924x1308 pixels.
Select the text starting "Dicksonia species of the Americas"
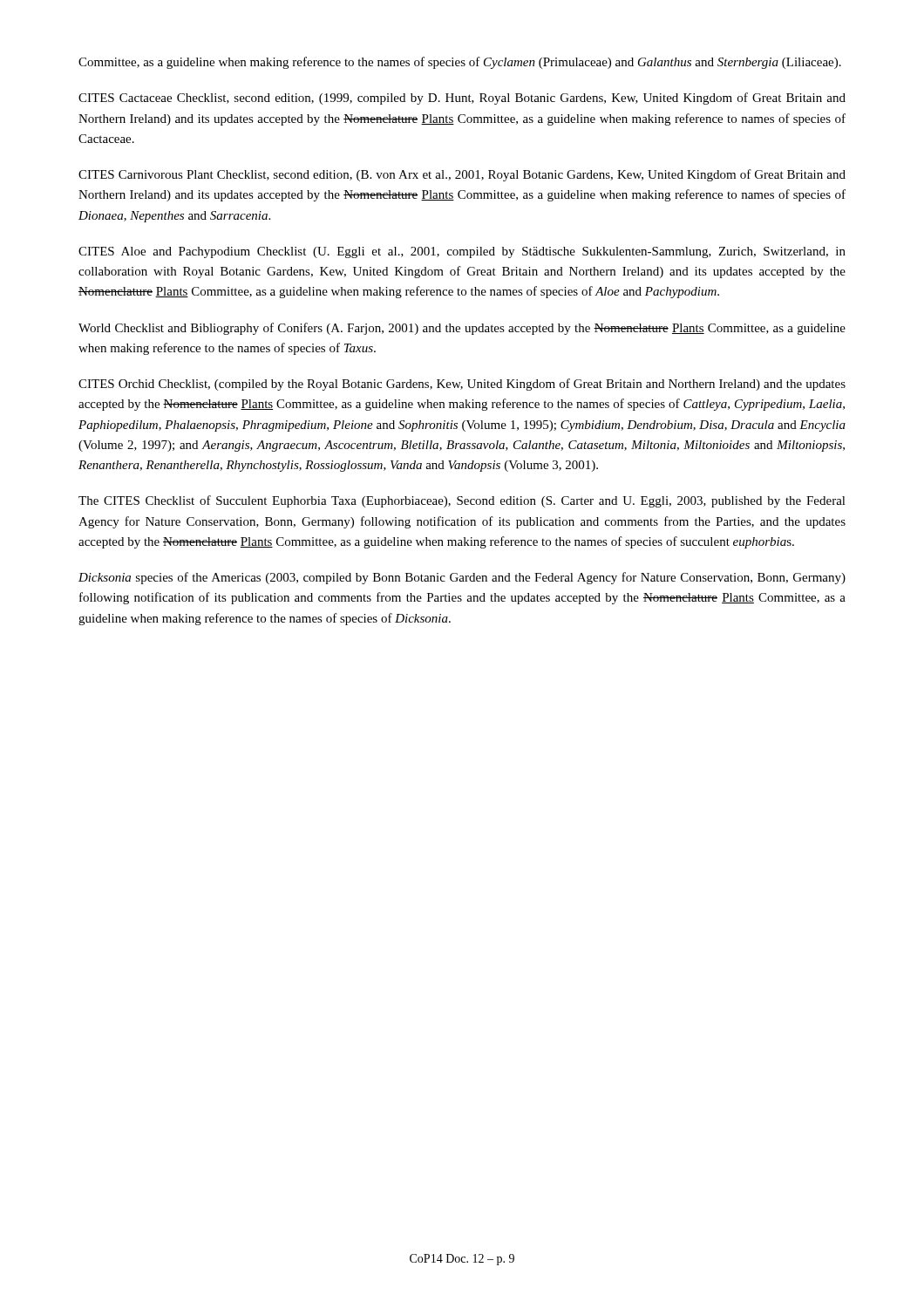[462, 598]
